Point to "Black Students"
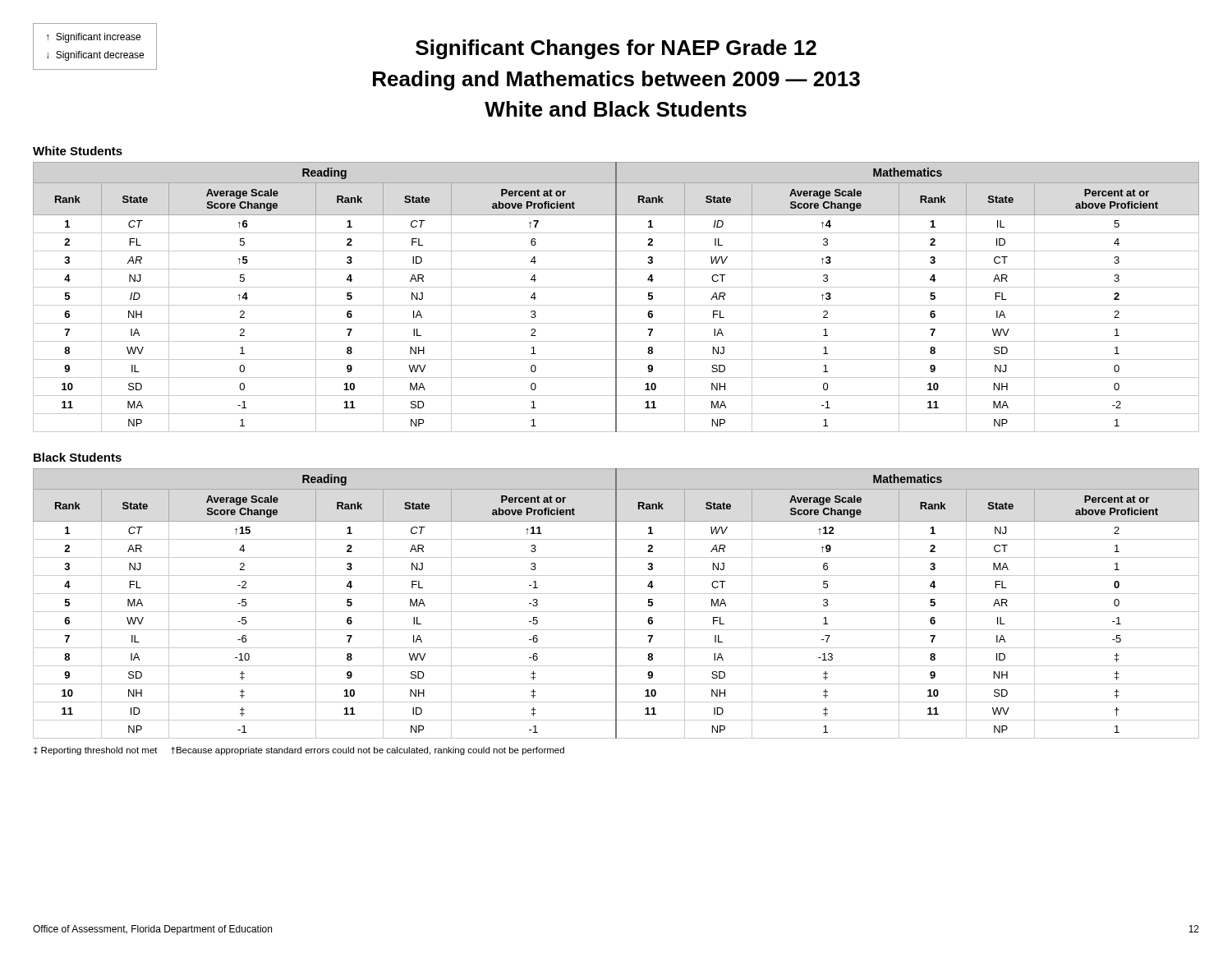The width and height of the screenshot is (1232, 953). (x=77, y=457)
